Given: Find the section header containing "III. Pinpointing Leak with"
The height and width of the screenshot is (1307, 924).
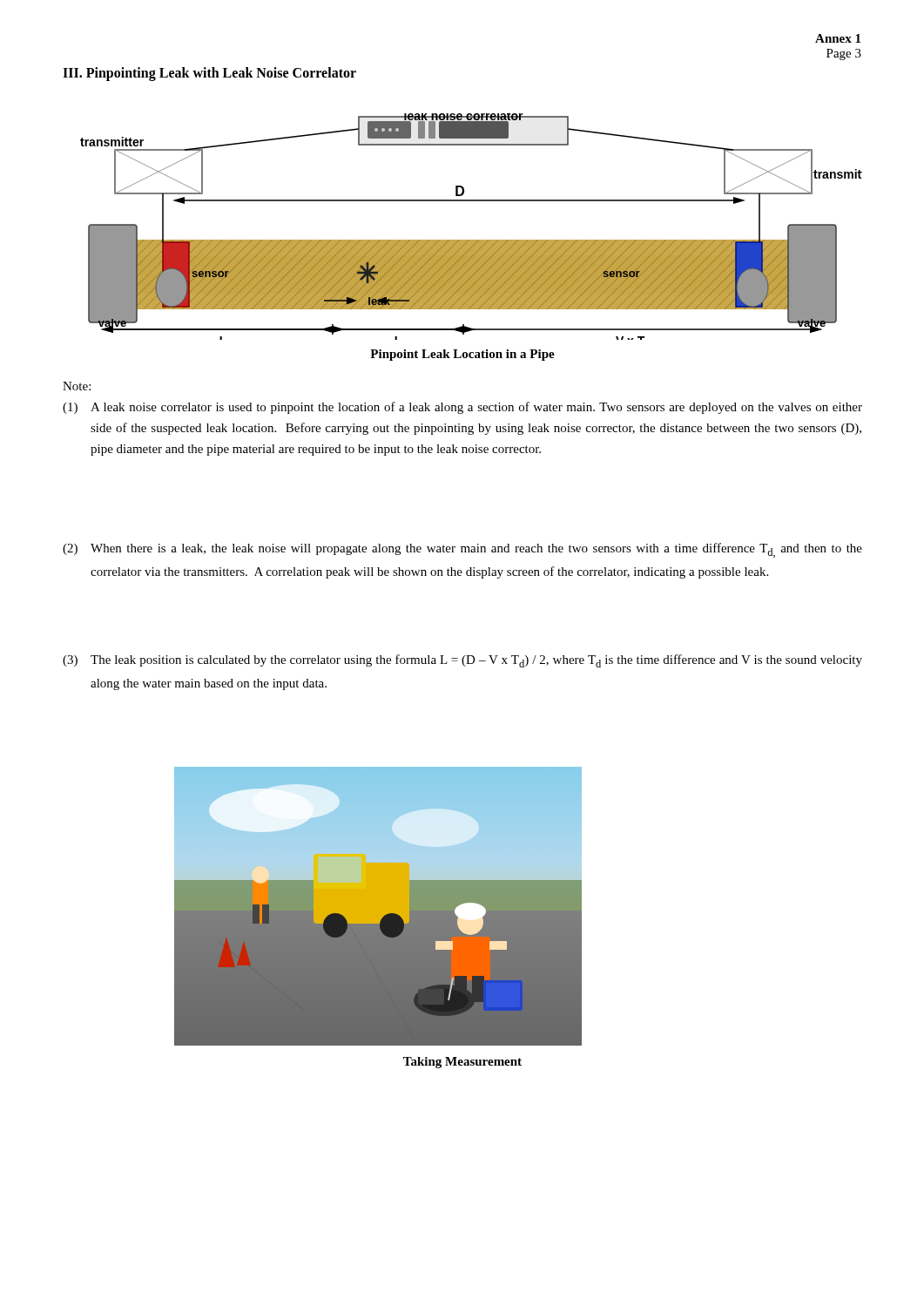Looking at the screenshot, I should pyautogui.click(x=209, y=73).
